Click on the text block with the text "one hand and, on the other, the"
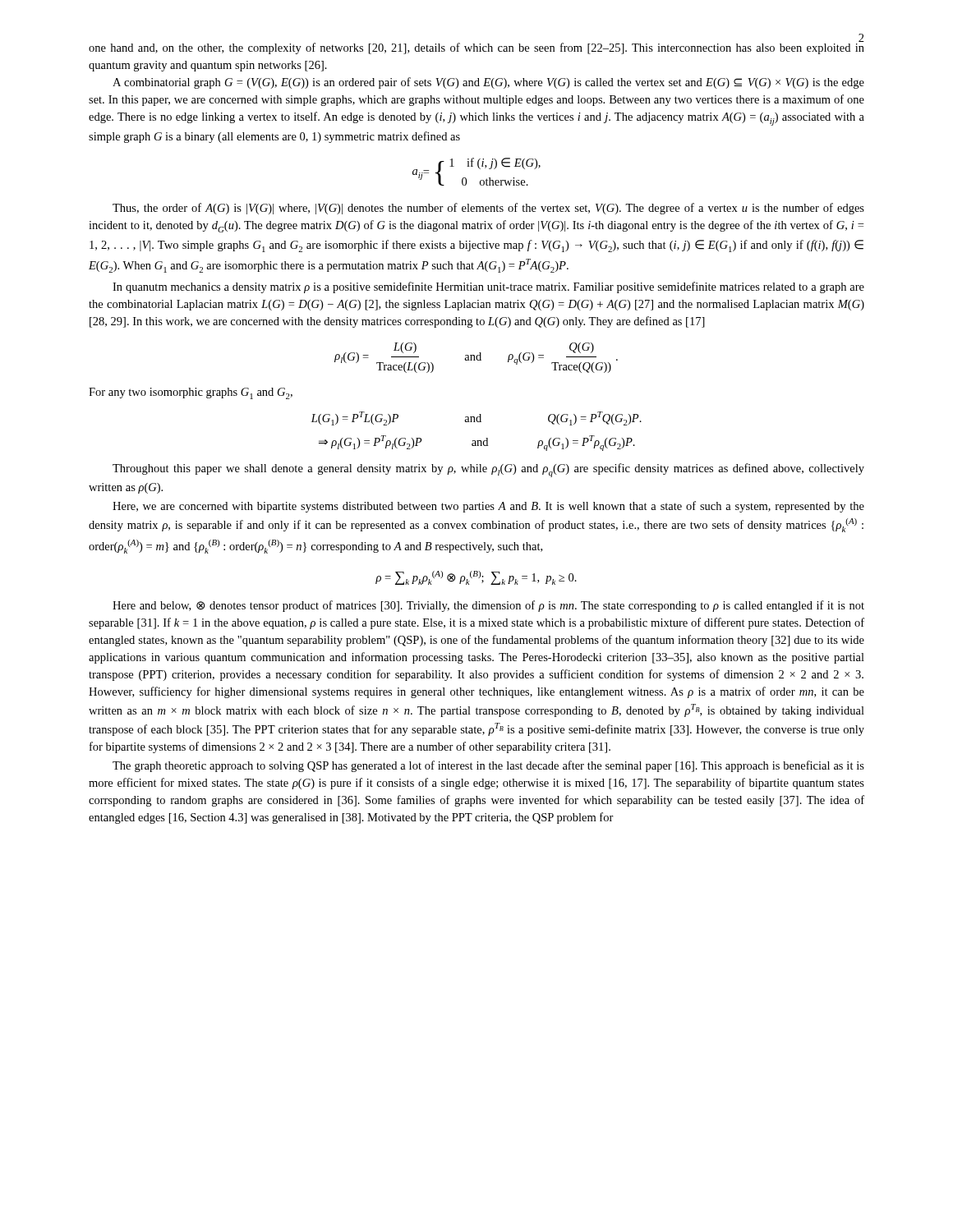Image resolution: width=953 pixels, height=1232 pixels. (476, 56)
